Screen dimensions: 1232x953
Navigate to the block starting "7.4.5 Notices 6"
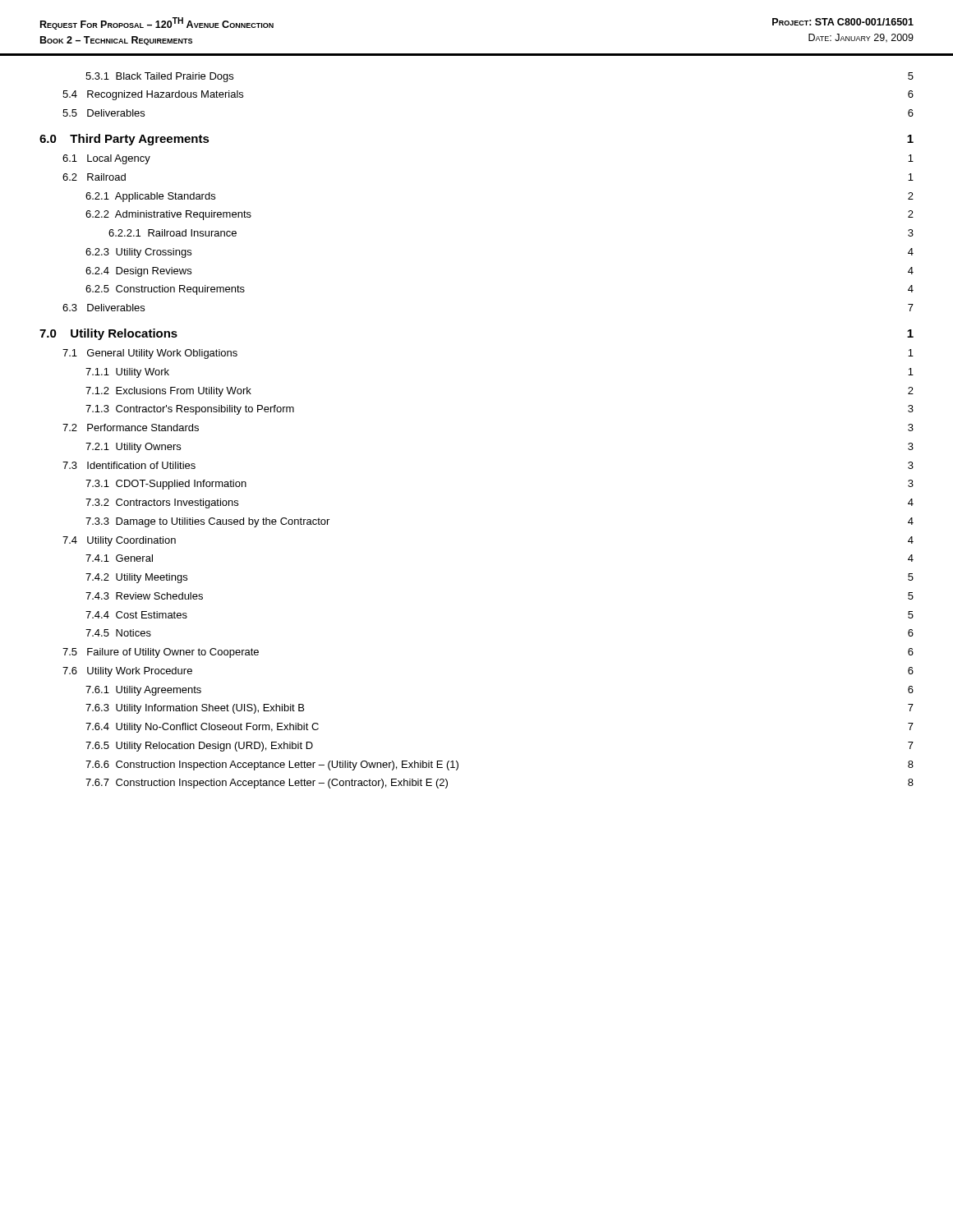[x=119, y=633]
